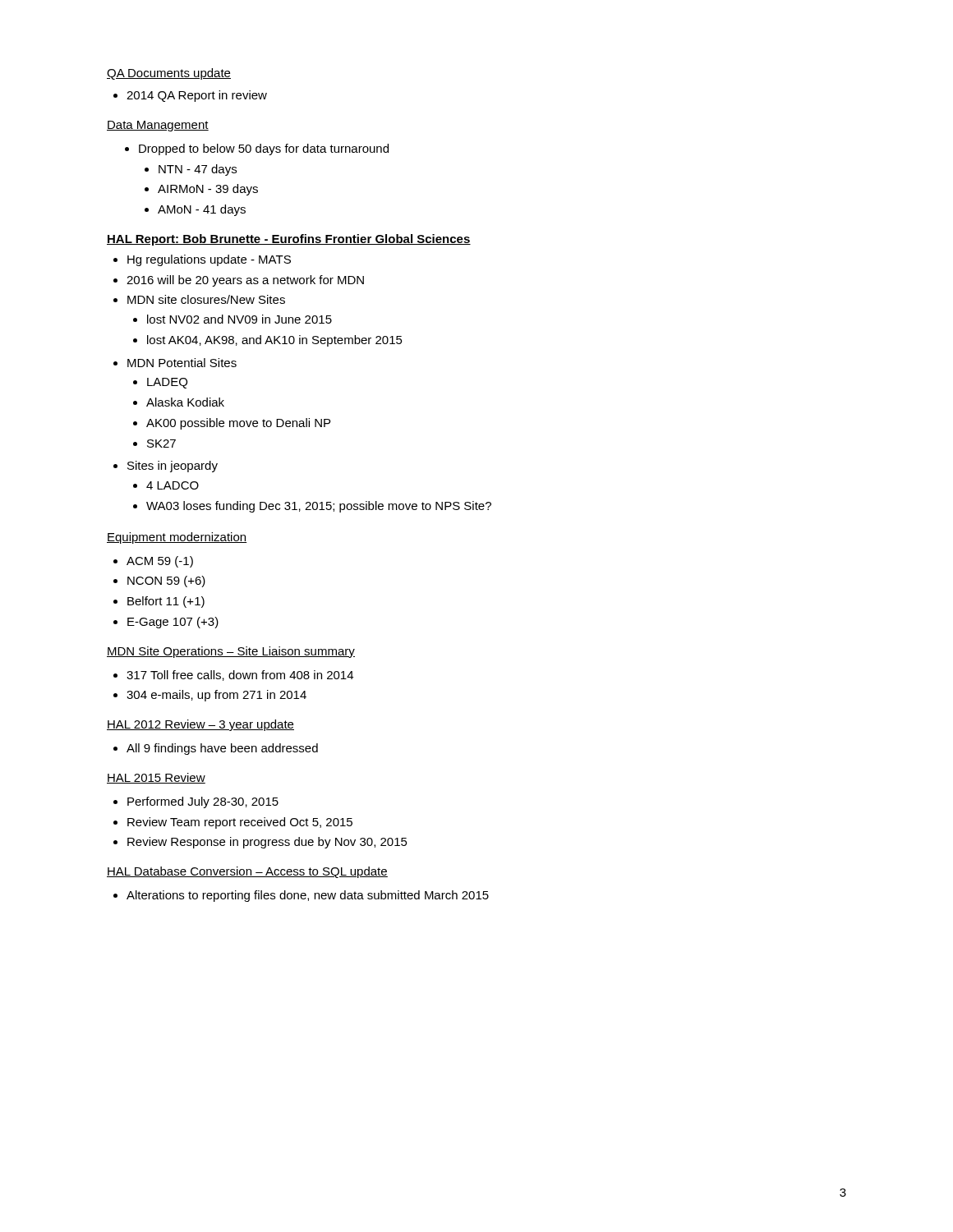Click the section header that begins "HAL 2012 Review"
This screenshot has height=1232, width=953.
point(200,724)
